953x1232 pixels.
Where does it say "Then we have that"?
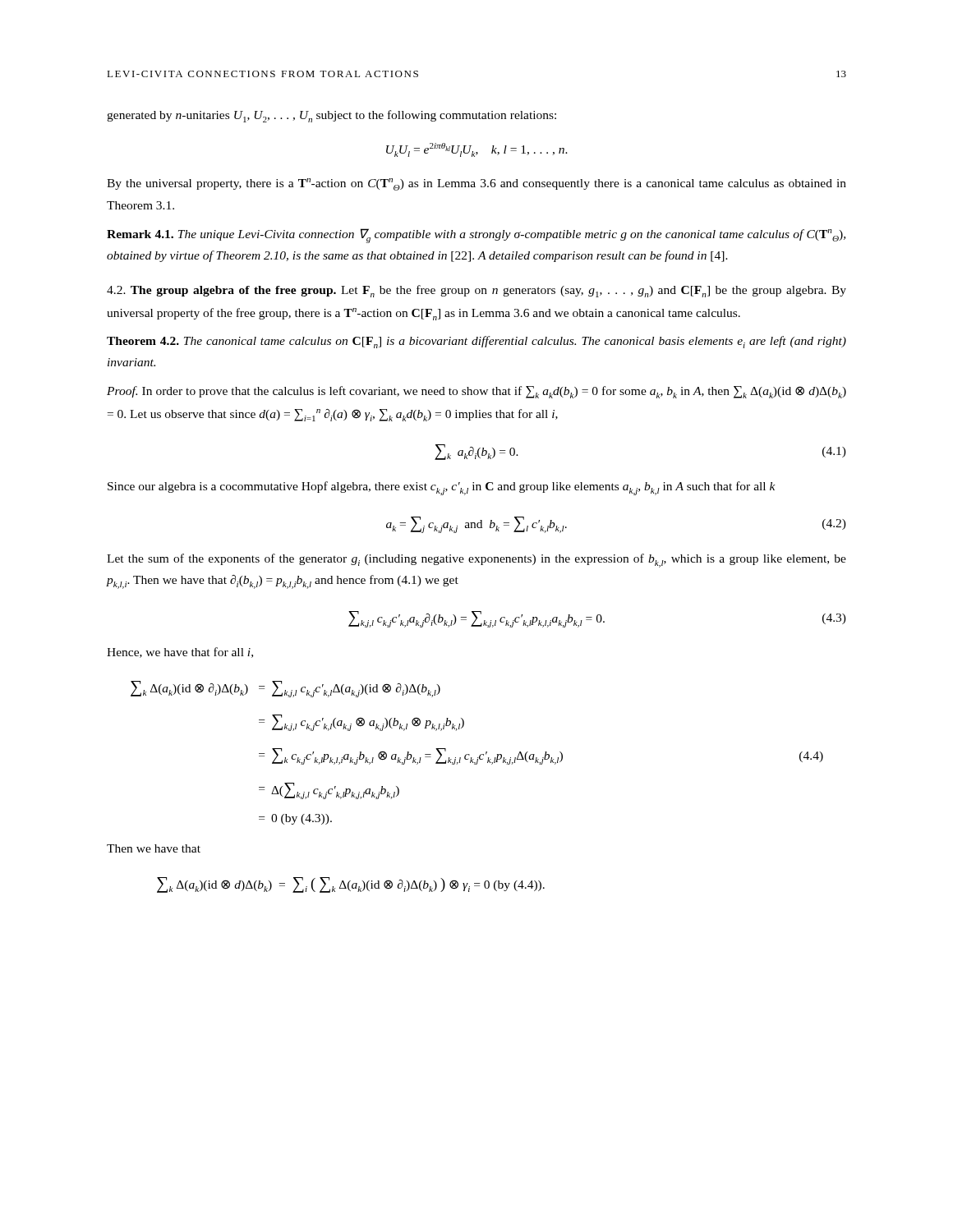pyautogui.click(x=154, y=848)
